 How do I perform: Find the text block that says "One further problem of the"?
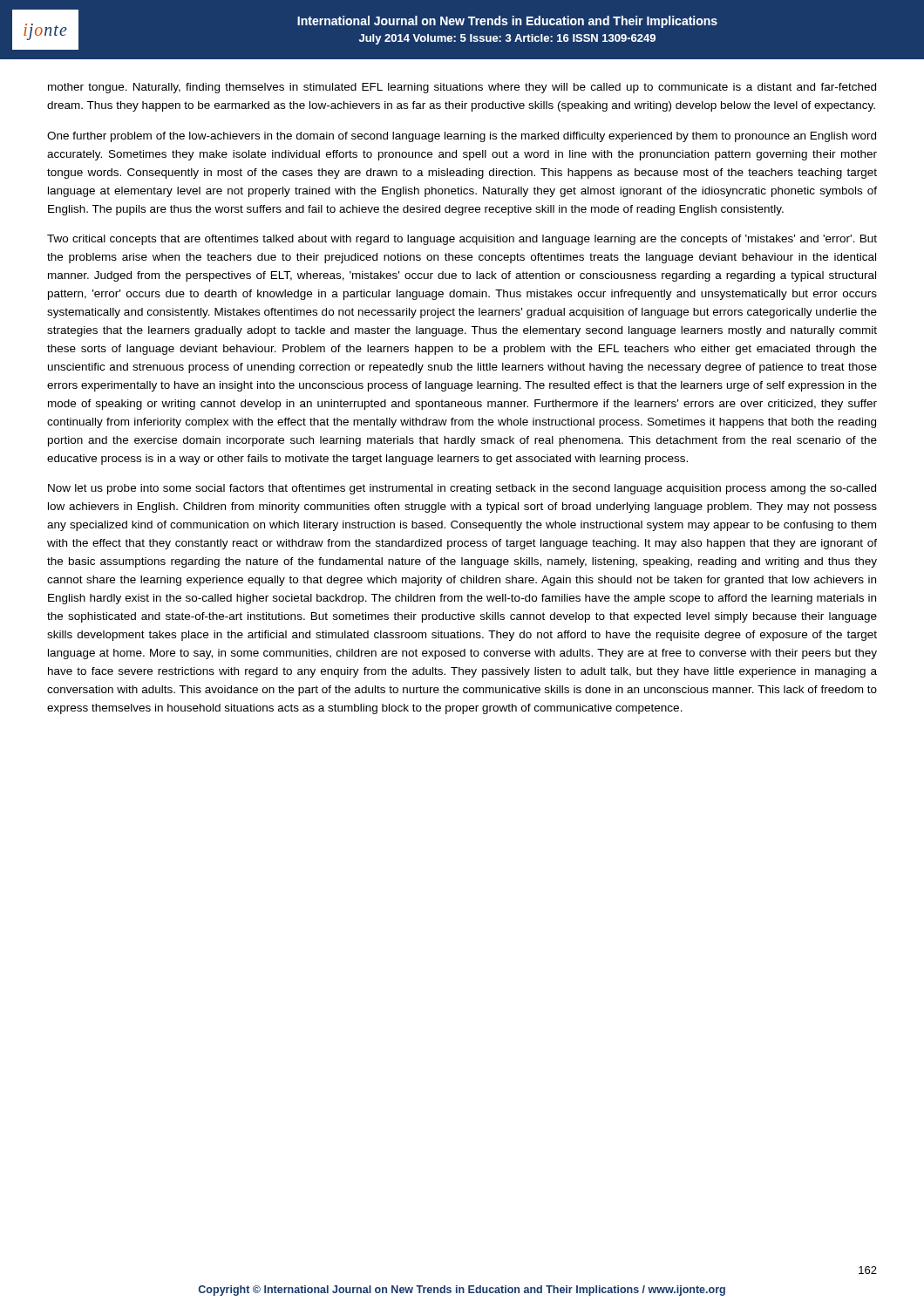(462, 173)
